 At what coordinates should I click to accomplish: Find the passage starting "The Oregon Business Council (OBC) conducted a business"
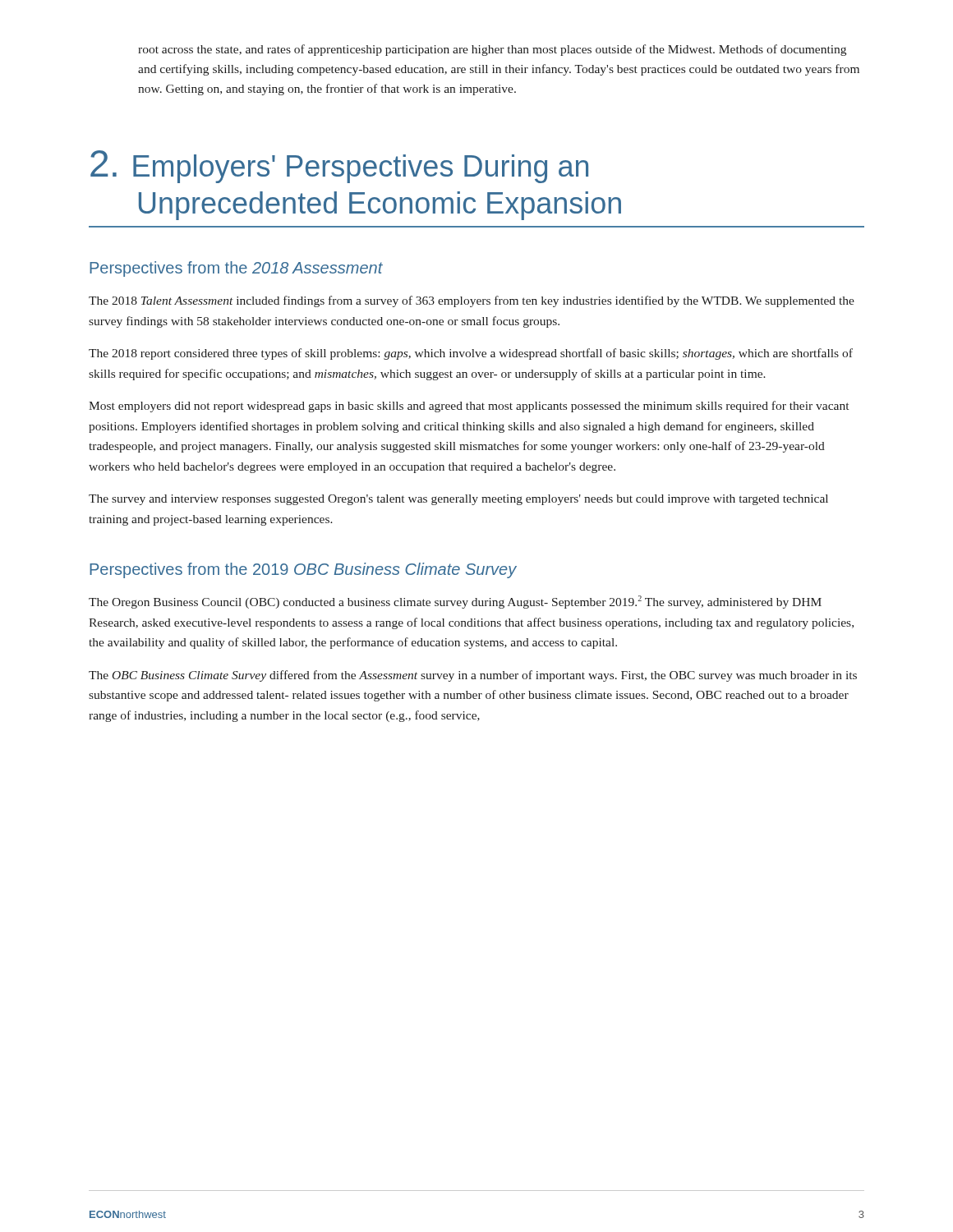(472, 621)
